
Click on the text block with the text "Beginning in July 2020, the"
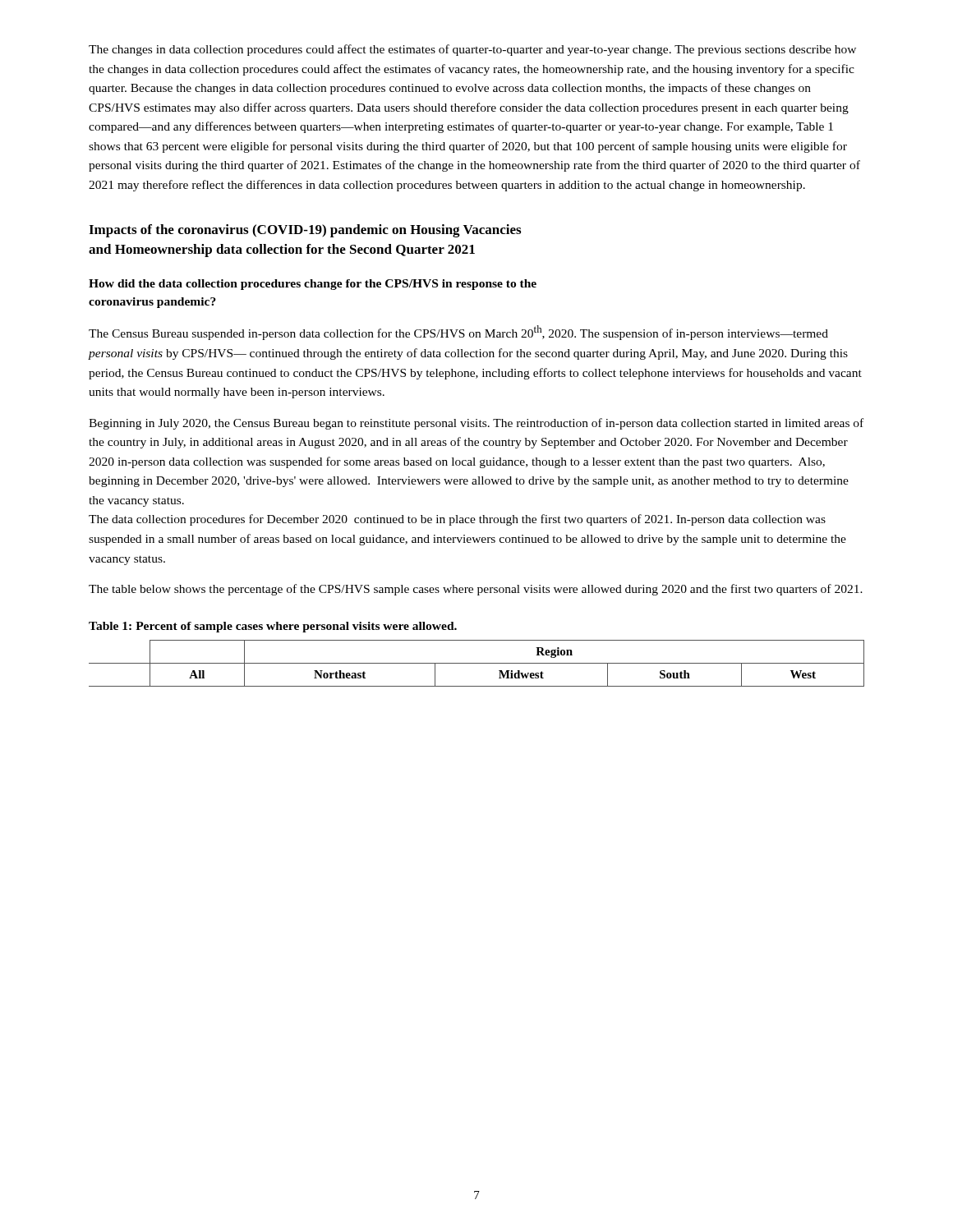pyautogui.click(x=476, y=490)
